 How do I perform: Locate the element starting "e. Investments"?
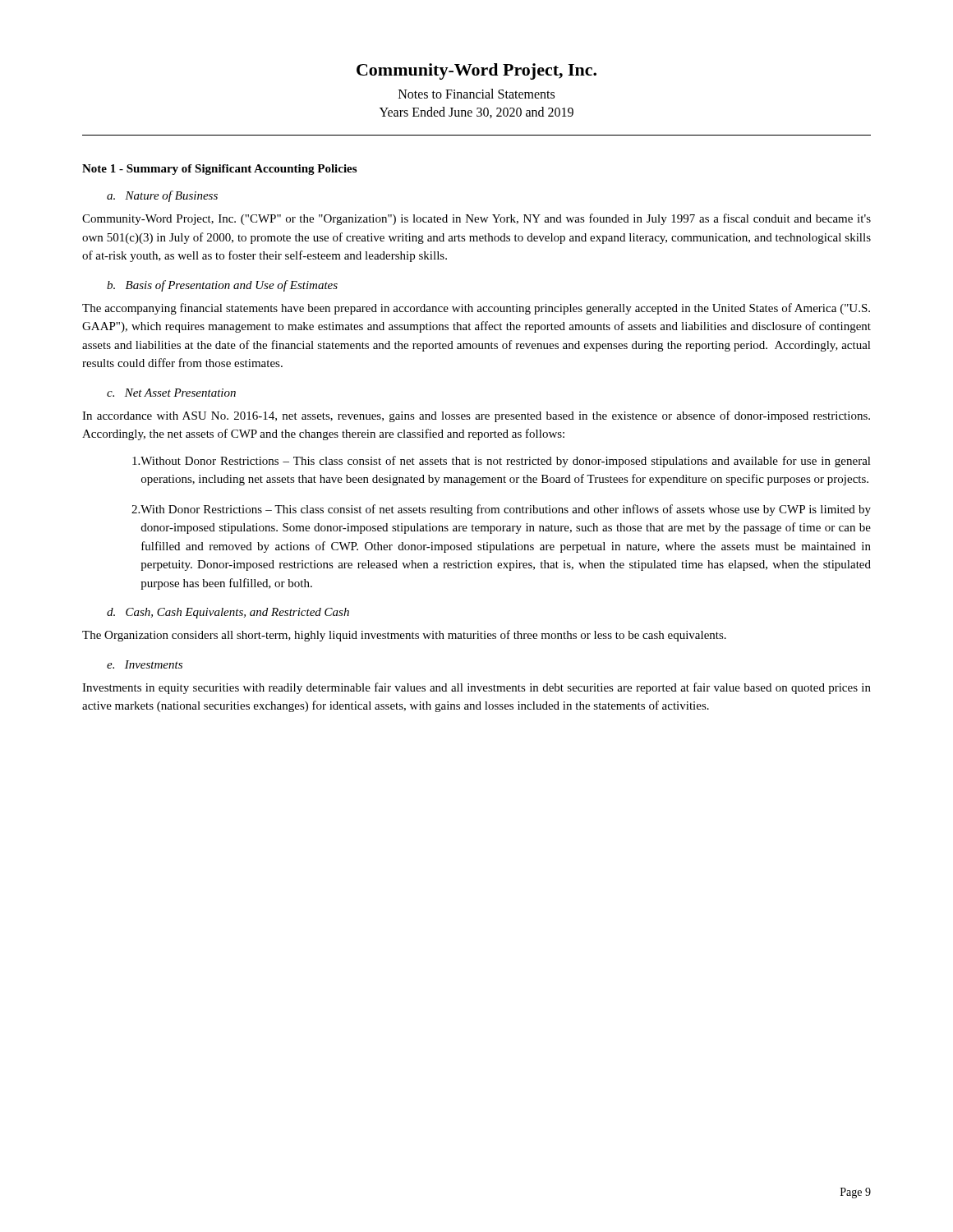[145, 664]
